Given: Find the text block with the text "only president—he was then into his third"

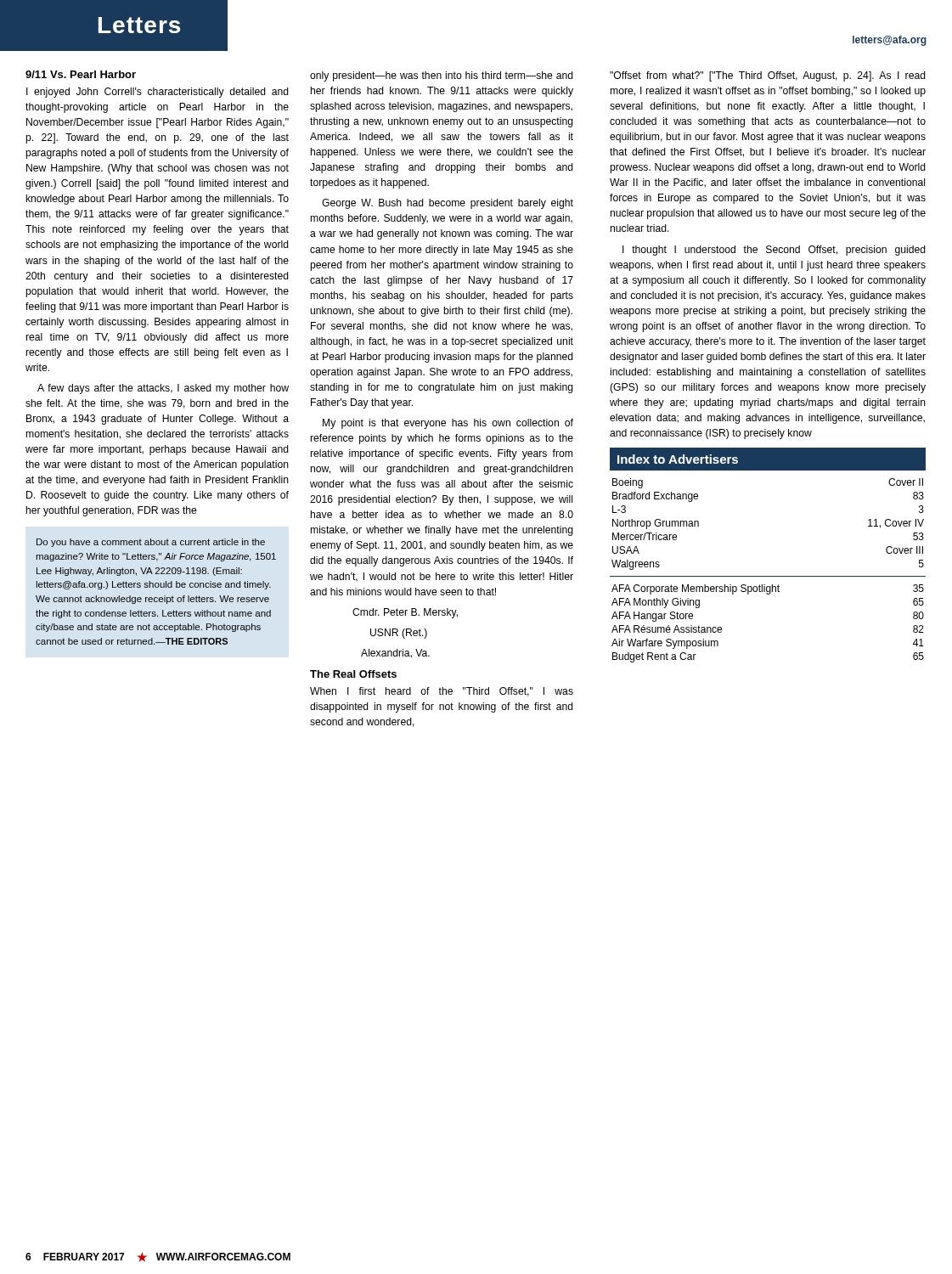Looking at the screenshot, I should [x=442, y=364].
